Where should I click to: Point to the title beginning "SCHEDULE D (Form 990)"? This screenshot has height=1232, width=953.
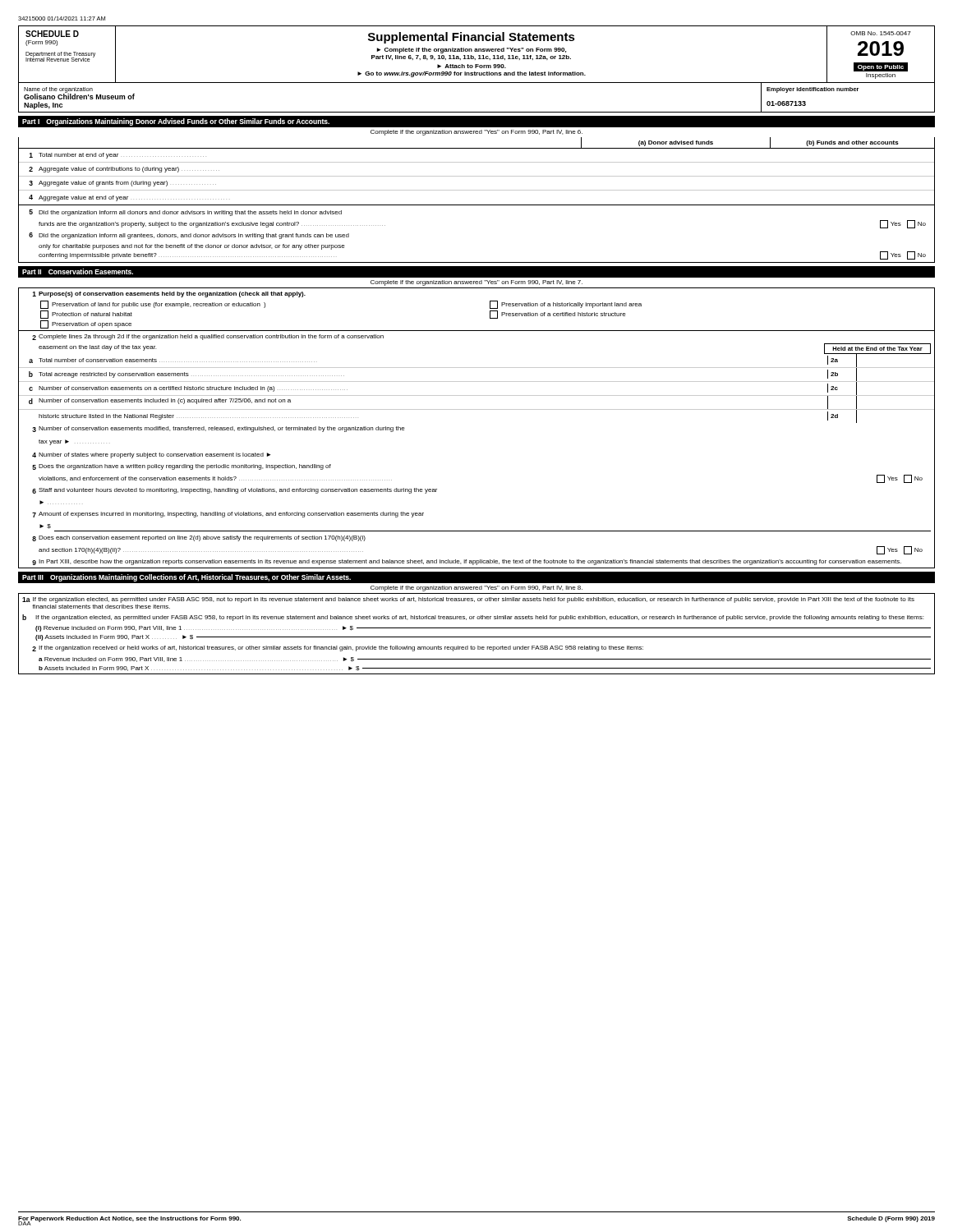[67, 46]
